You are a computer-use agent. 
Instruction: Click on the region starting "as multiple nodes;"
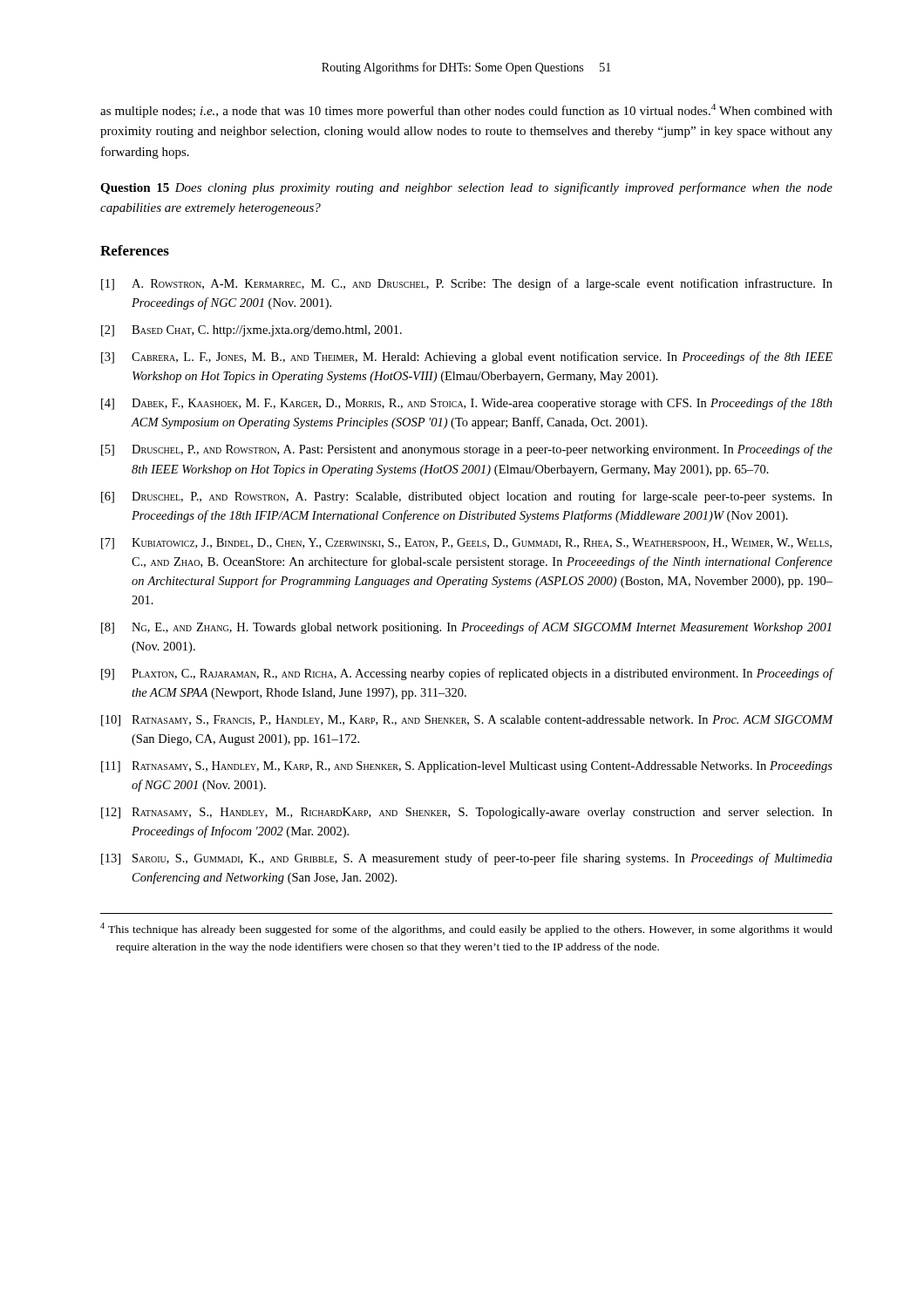pos(466,132)
